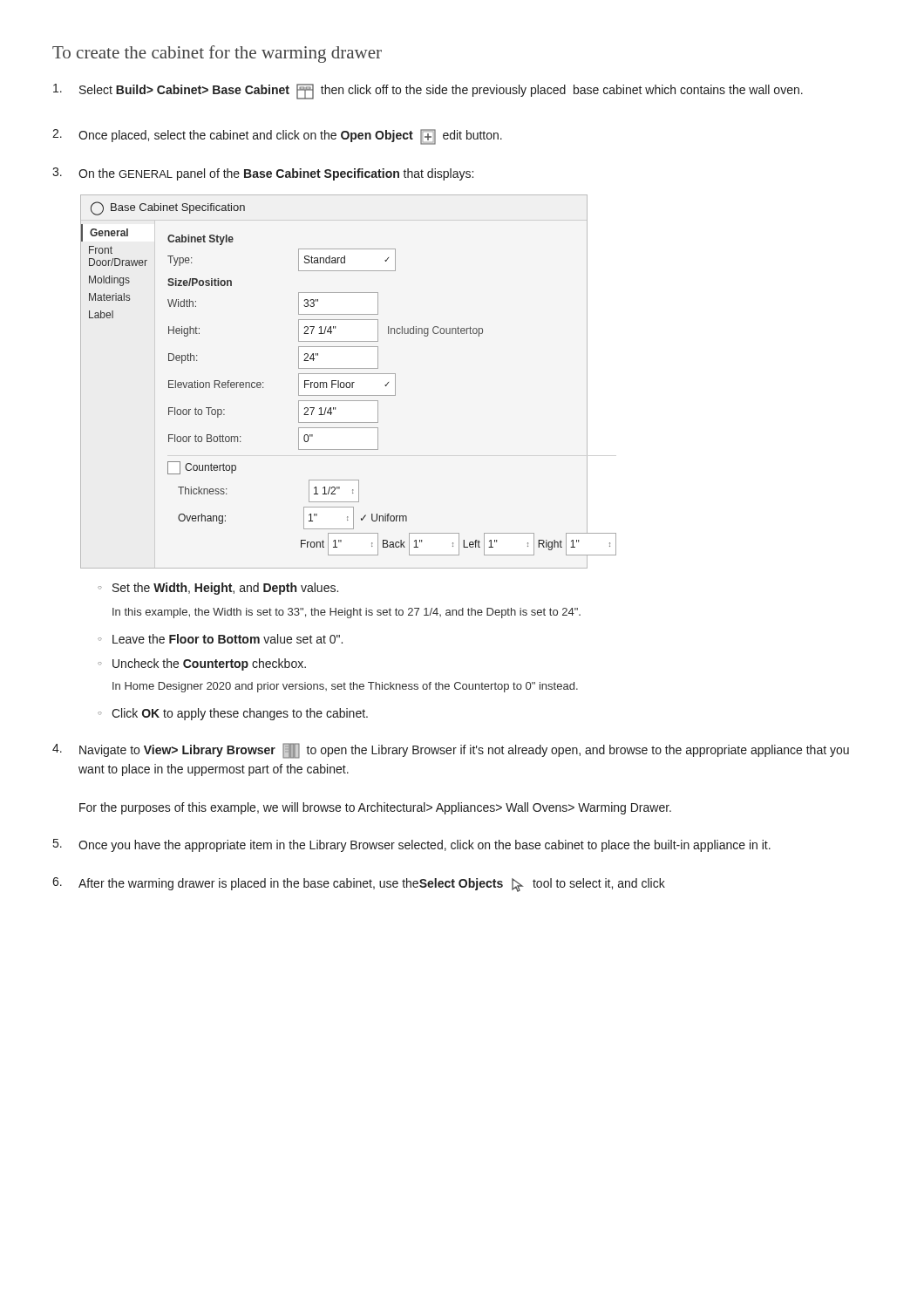Click on the list item that says "6. After the"

click(359, 884)
